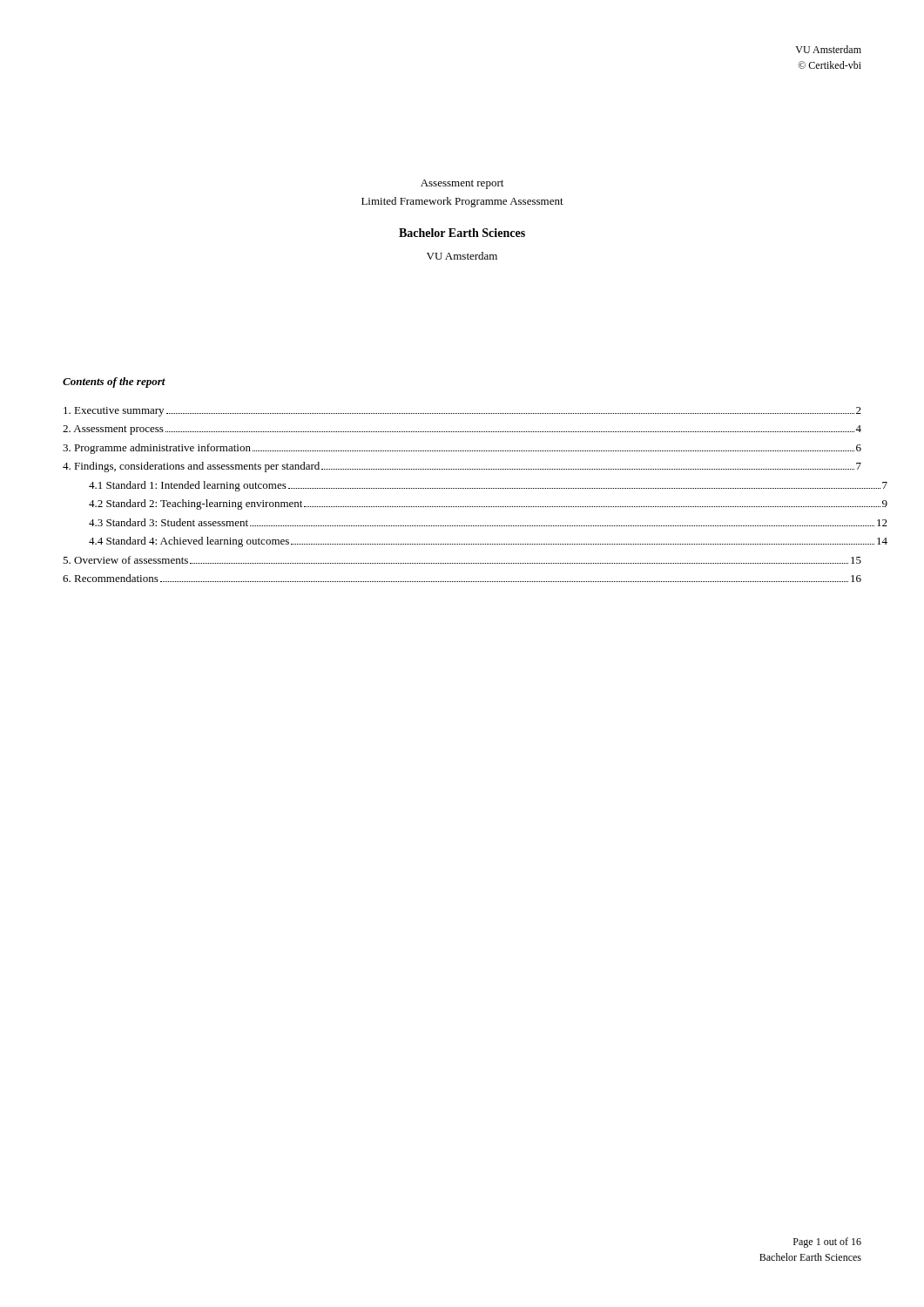Screen dimensions: 1307x924
Task: Click on the passage starting "Assessment report Limited Framework"
Action: click(x=462, y=192)
